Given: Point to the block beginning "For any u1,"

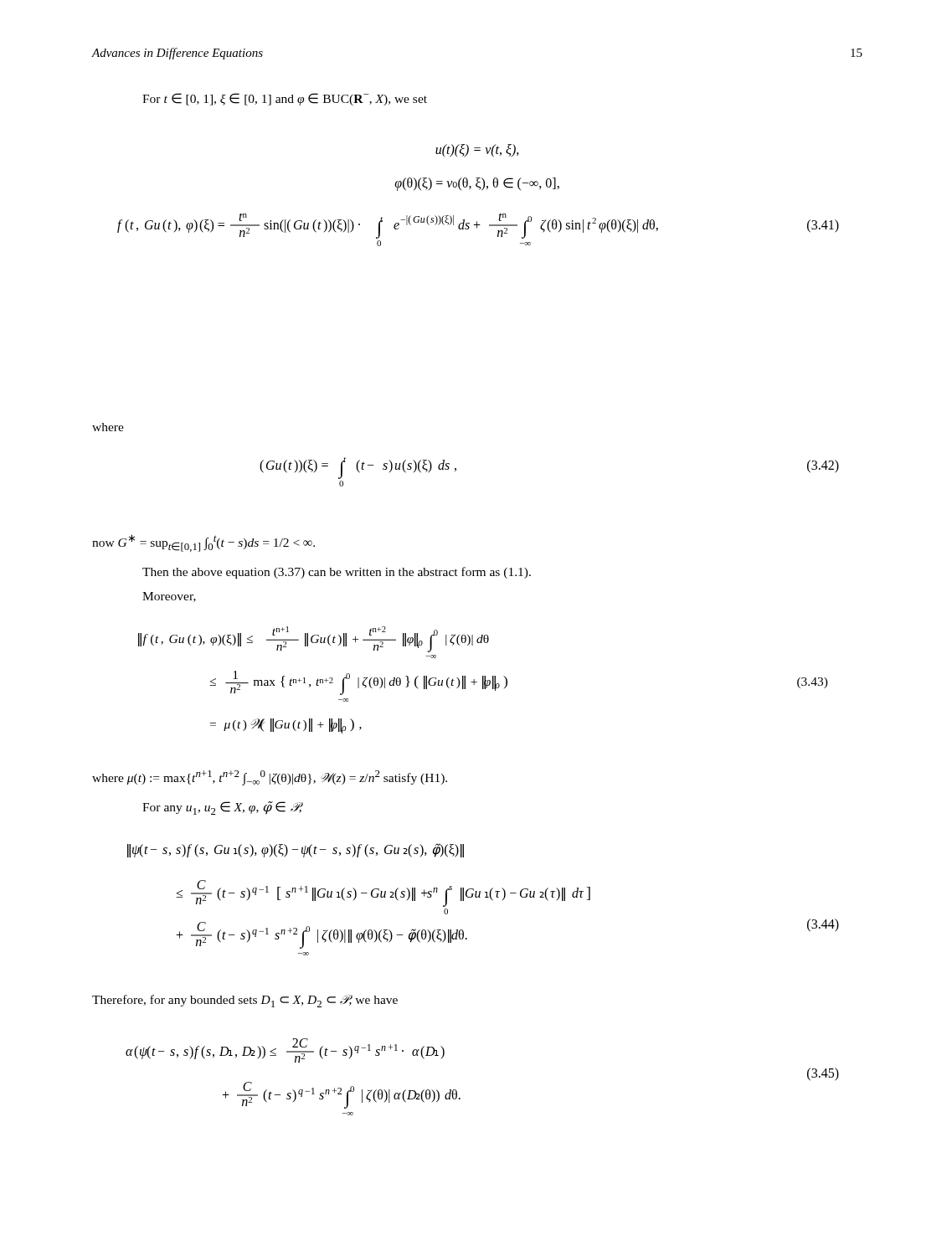Looking at the screenshot, I should coord(222,809).
